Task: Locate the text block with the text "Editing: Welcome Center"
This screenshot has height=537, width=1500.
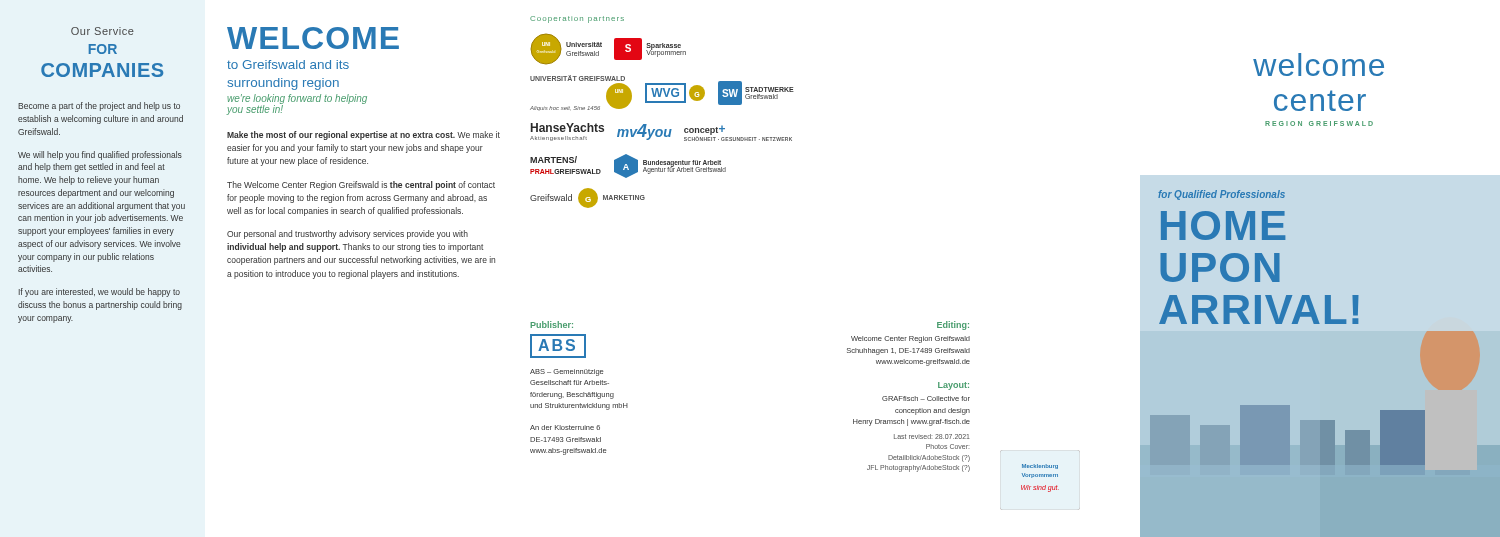Action: (x=953, y=326)
